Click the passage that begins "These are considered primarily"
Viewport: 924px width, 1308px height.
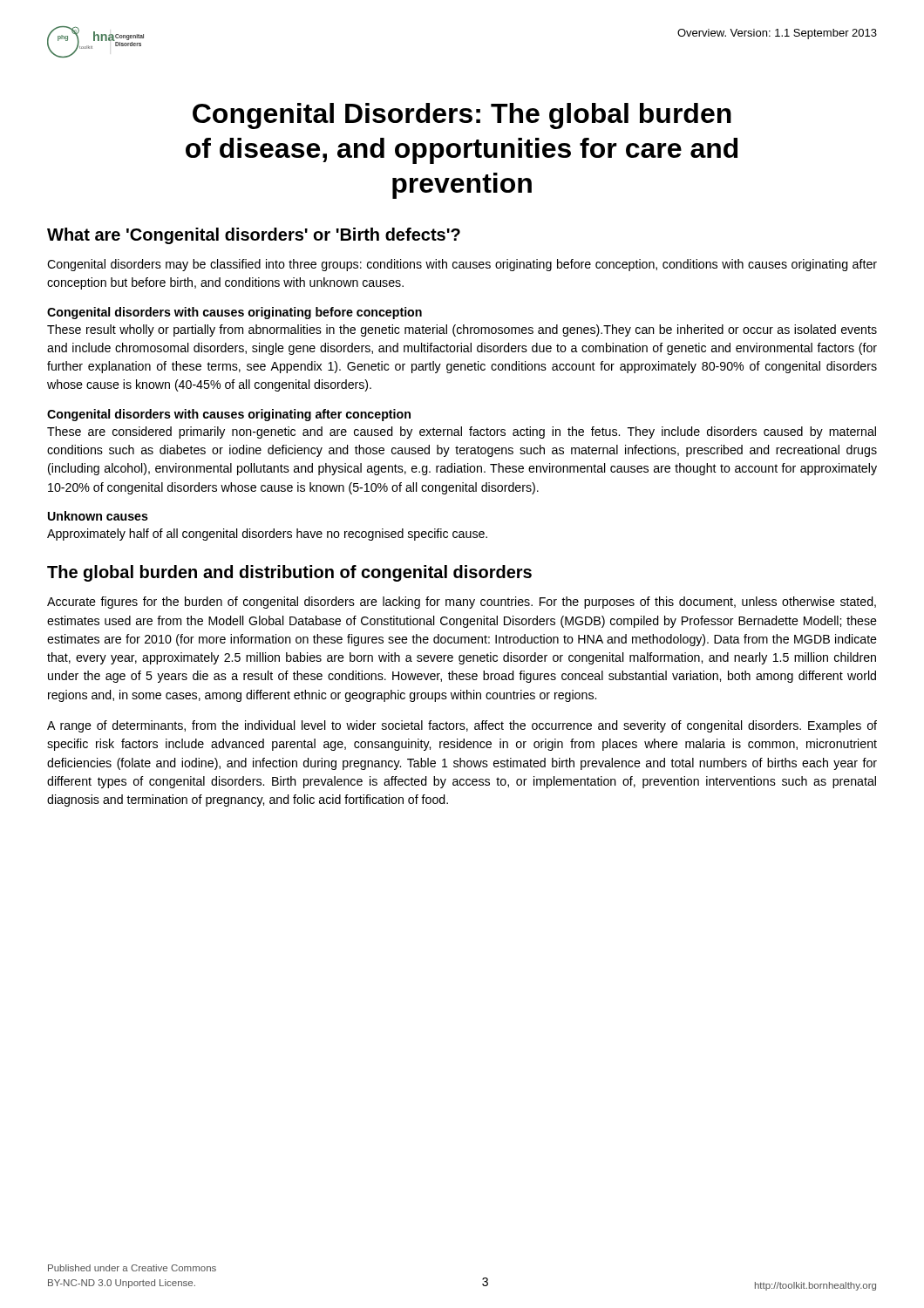click(x=462, y=459)
